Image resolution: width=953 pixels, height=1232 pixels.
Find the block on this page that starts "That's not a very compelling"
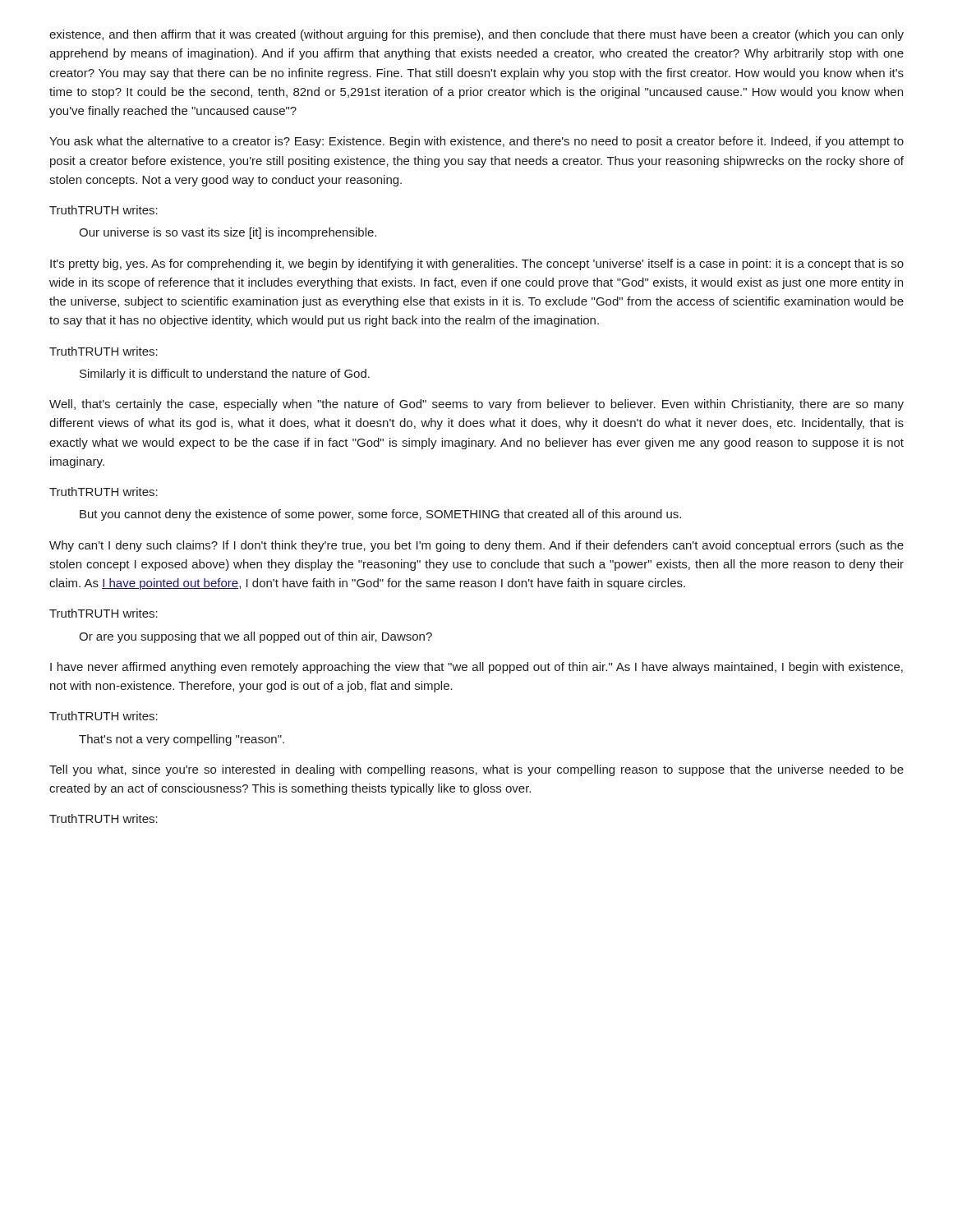182,738
